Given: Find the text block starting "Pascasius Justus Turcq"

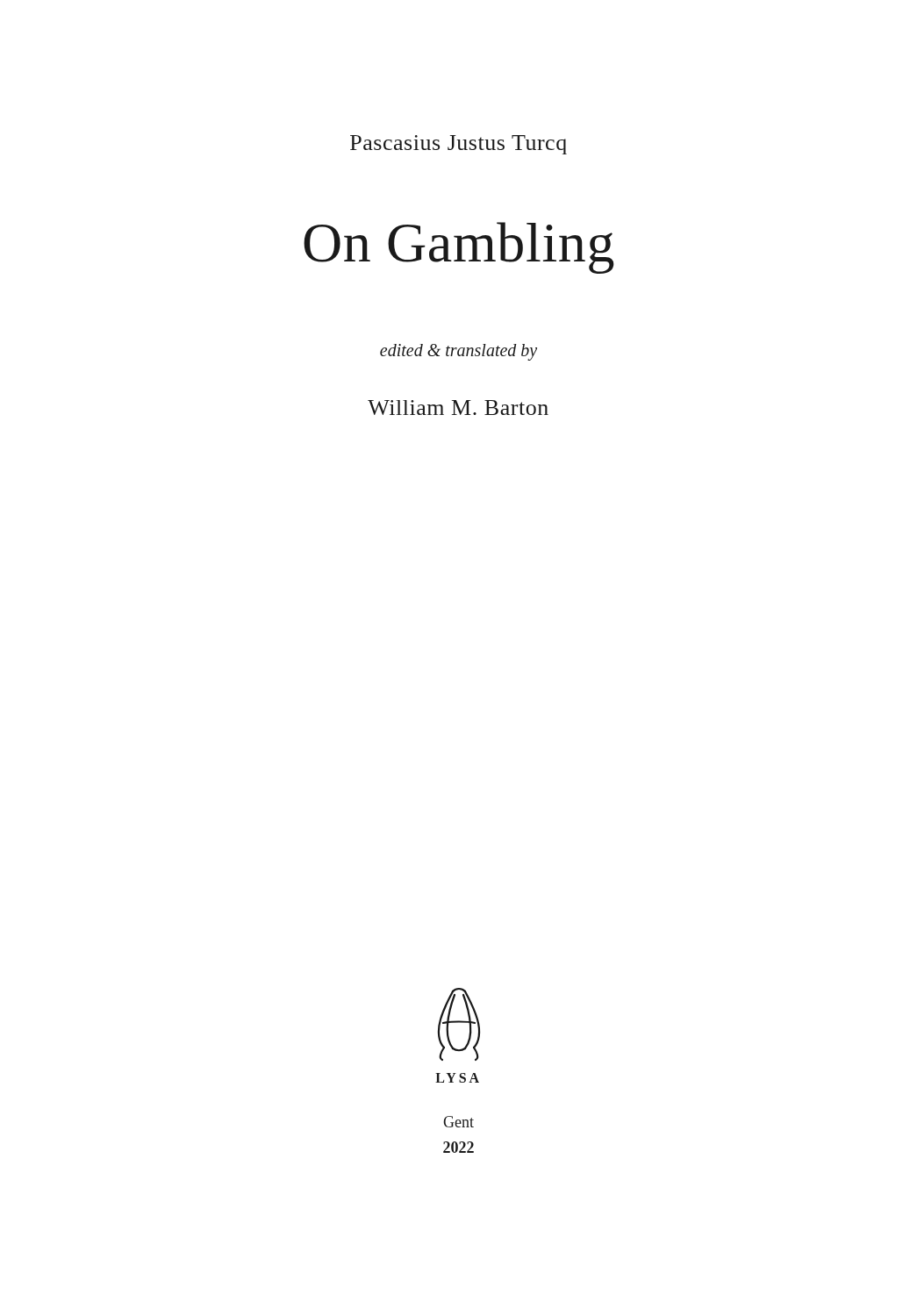Looking at the screenshot, I should [458, 143].
